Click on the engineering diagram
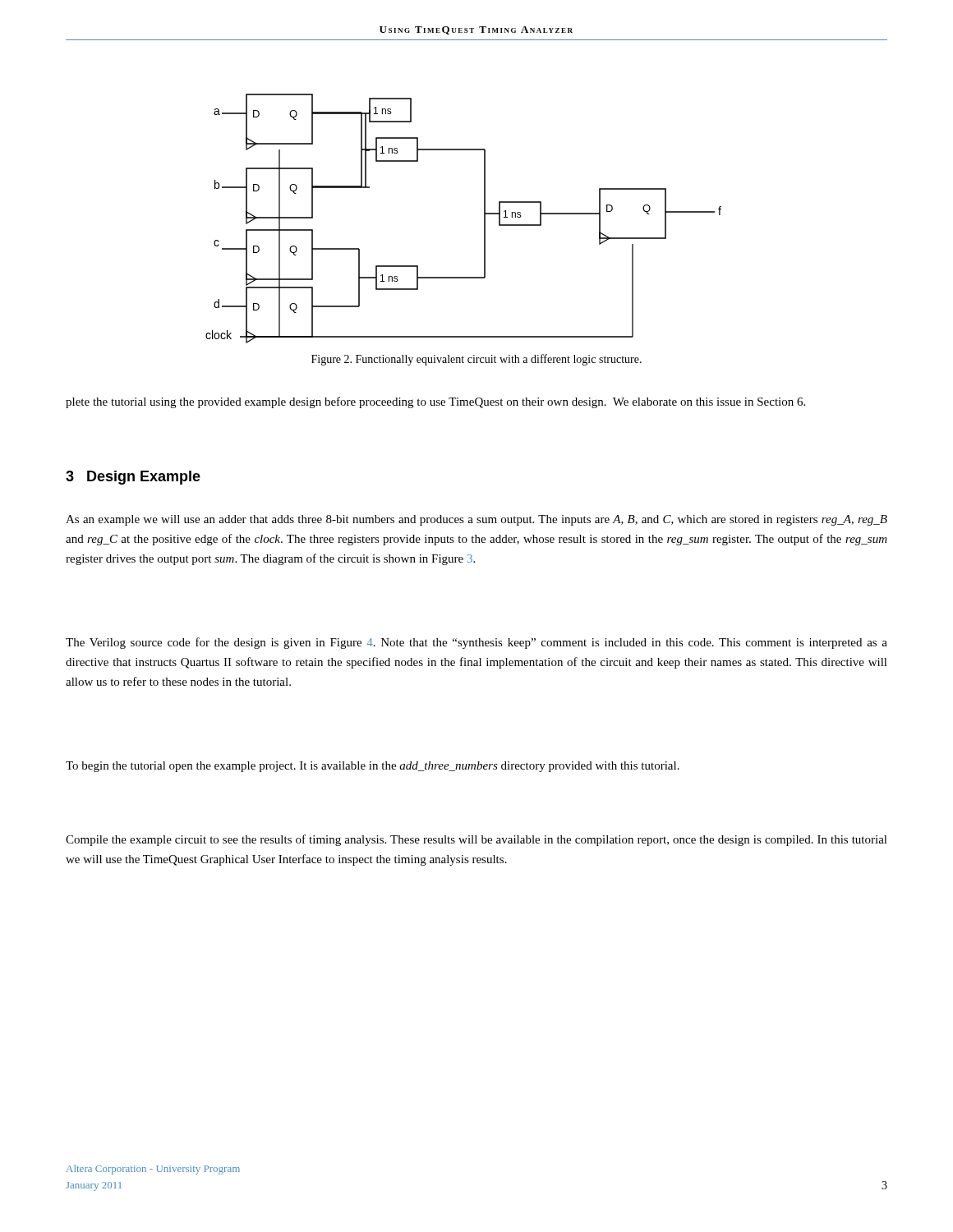 click(x=476, y=201)
